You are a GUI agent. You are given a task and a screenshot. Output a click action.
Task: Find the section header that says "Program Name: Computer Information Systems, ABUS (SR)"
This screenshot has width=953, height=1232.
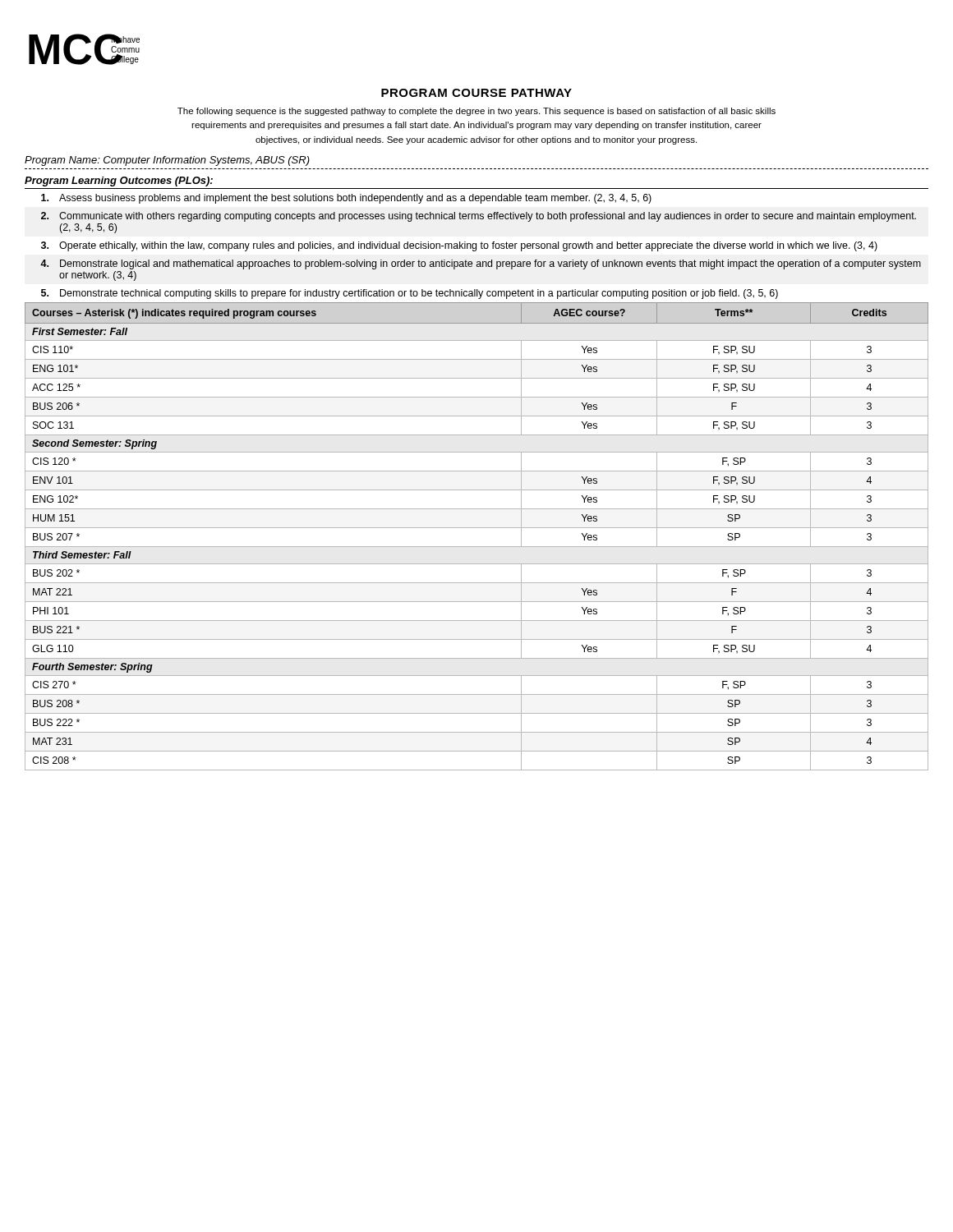(167, 160)
